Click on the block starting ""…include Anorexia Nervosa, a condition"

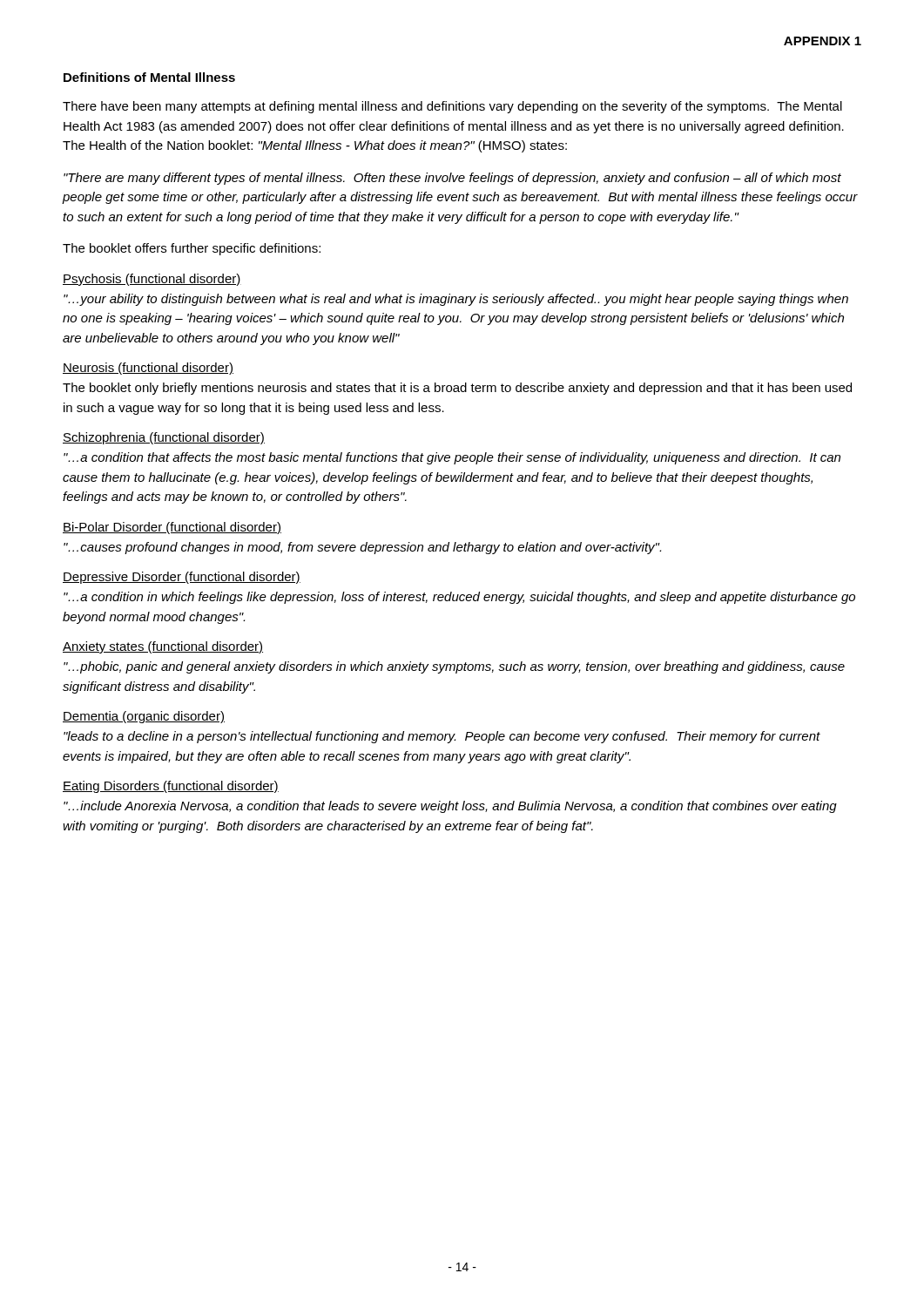pyautogui.click(x=450, y=815)
